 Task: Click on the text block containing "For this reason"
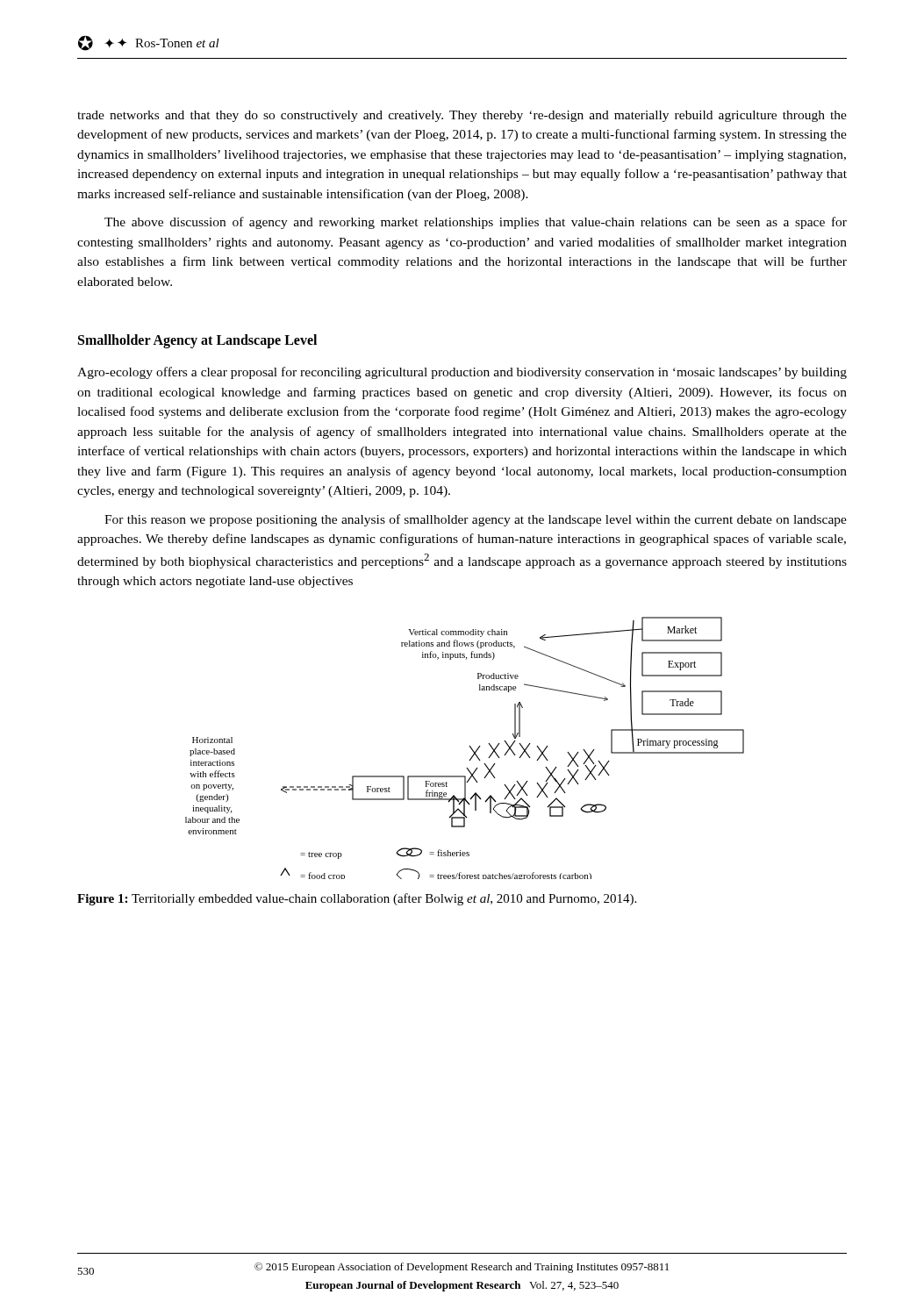pos(462,550)
